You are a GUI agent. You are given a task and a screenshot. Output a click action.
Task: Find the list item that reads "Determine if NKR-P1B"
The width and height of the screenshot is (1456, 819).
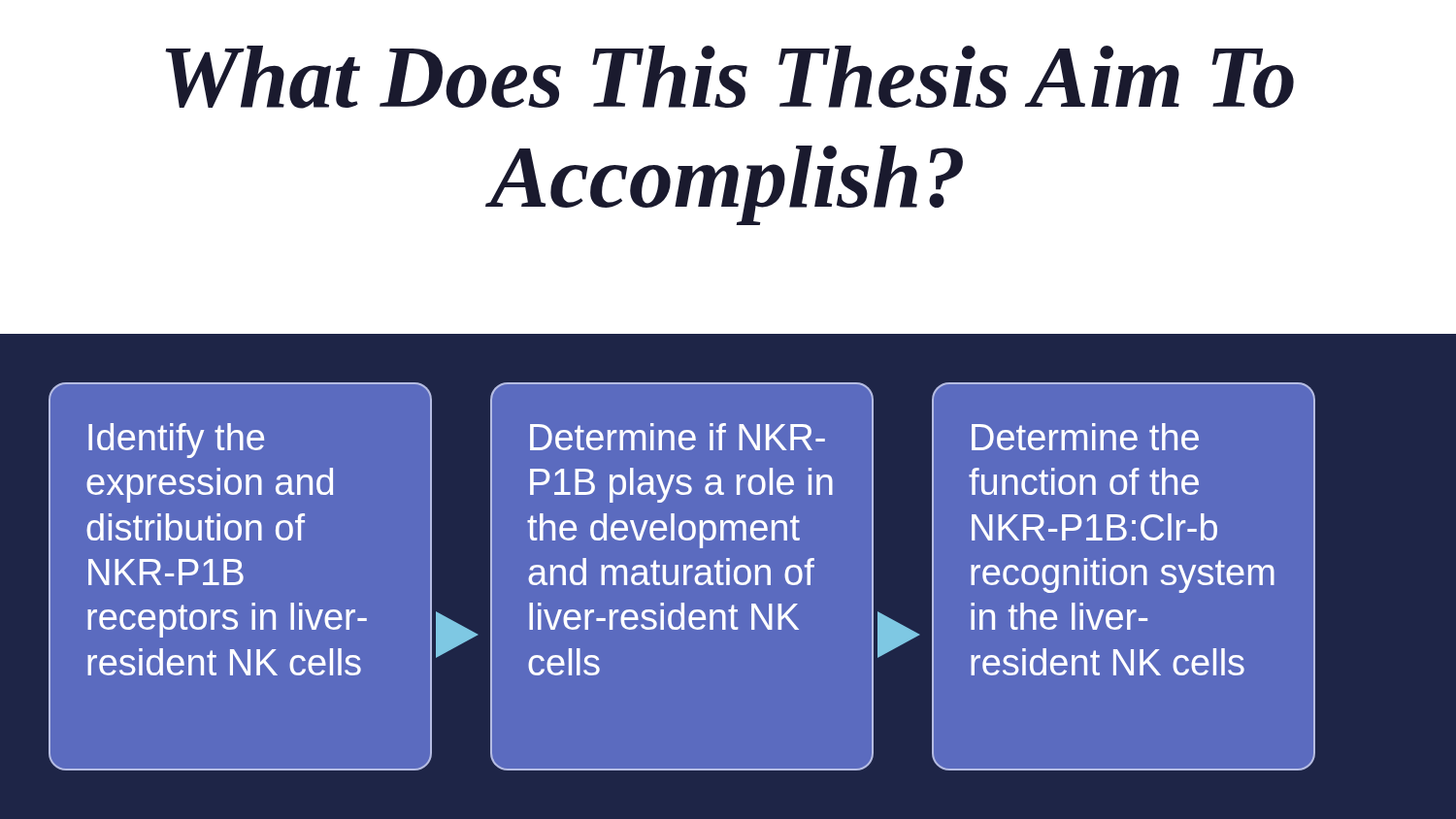pyautogui.click(x=681, y=550)
